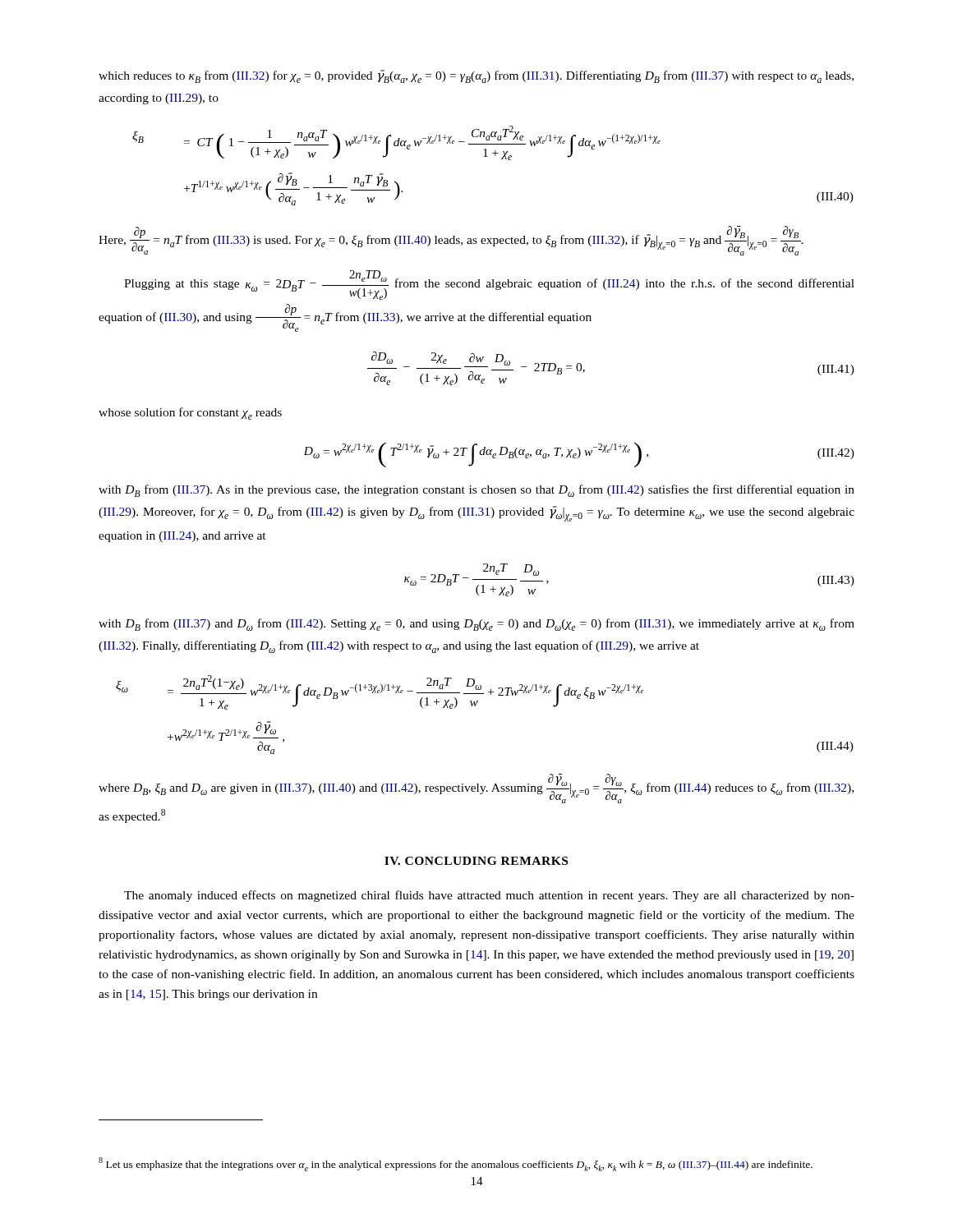
Task: Point to the formula beginning "Dω = w2χe/1+χe ( T2/1+χe γ̄ω + 2T"
Action: point(579,452)
